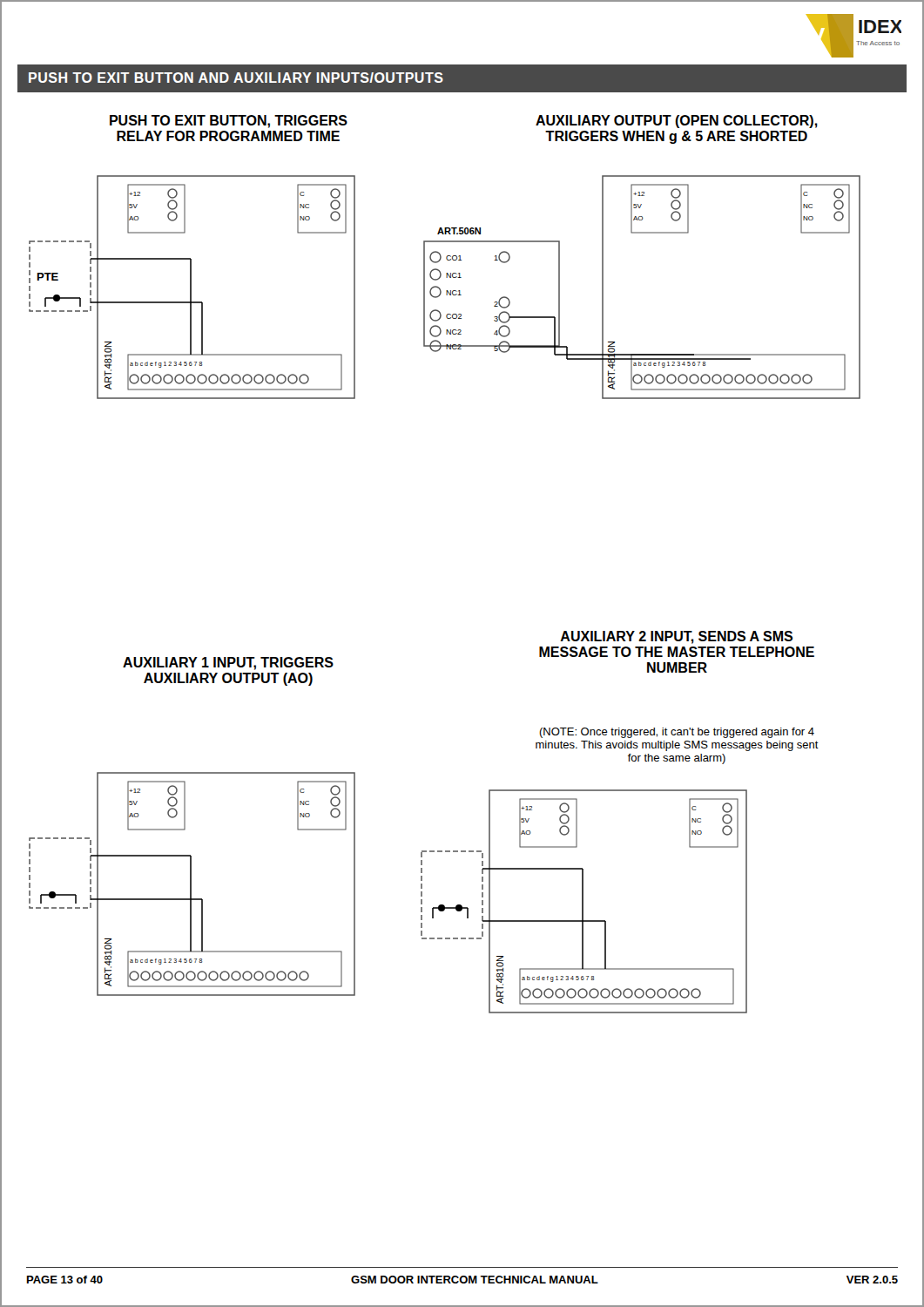Locate the section header that reads "PUSH TO EXIT BUTTON AND AUXILIARY INPUTS/OUTPUTS"

tap(236, 78)
